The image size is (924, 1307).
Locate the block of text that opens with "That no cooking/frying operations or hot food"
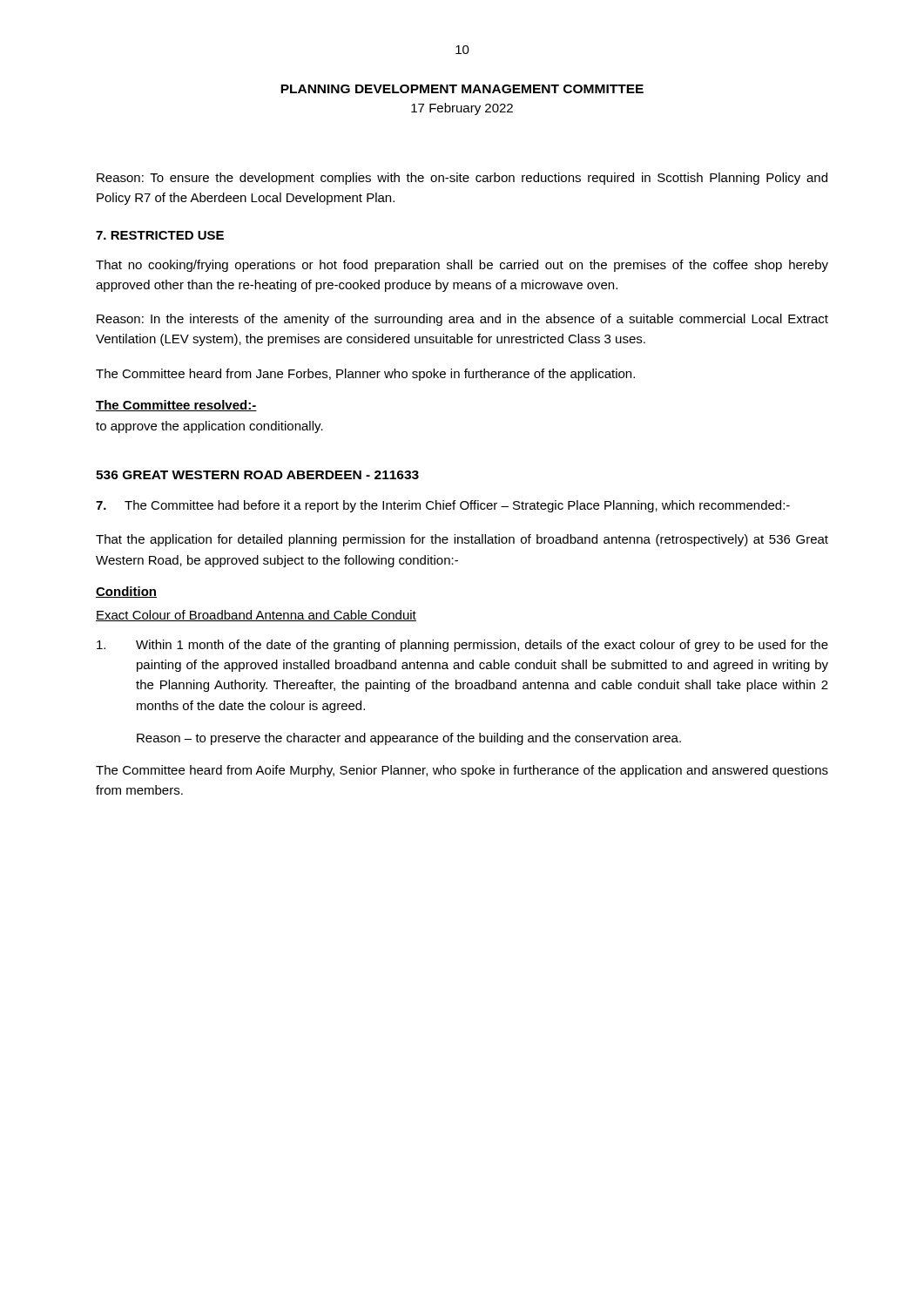[462, 274]
